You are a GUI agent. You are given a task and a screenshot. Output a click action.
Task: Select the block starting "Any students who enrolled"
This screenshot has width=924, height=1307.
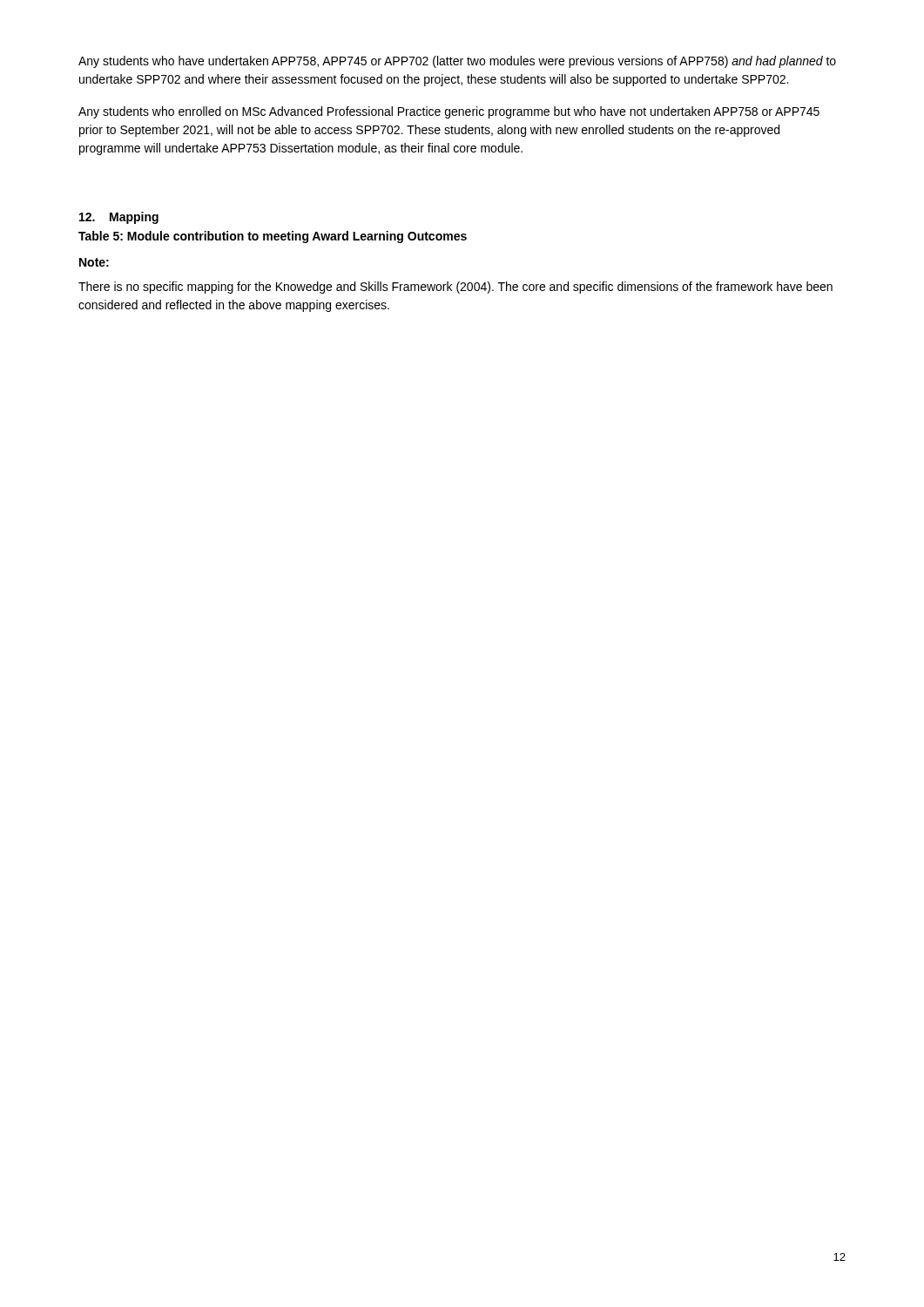449,130
